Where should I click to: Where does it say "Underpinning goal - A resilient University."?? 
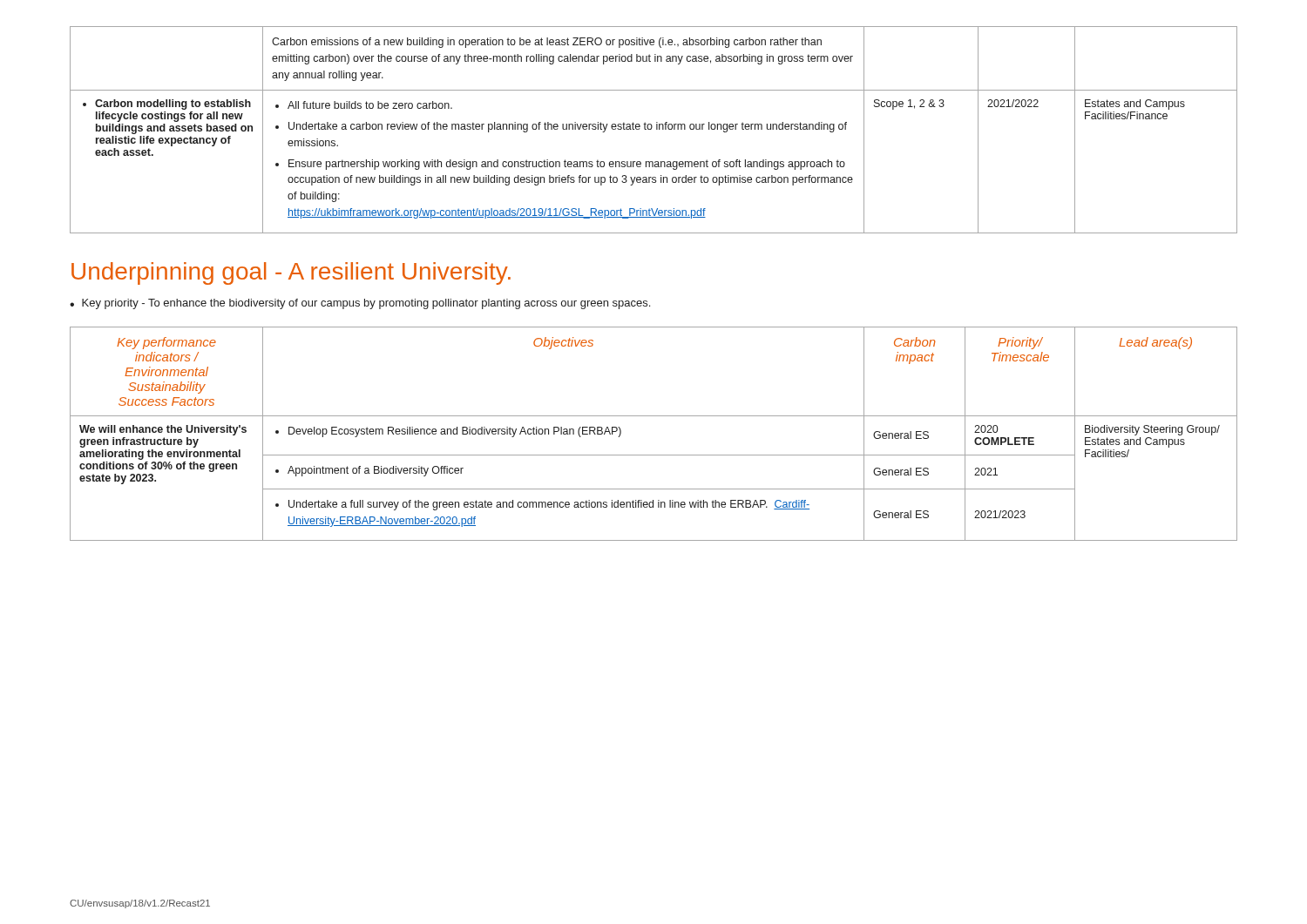point(291,273)
